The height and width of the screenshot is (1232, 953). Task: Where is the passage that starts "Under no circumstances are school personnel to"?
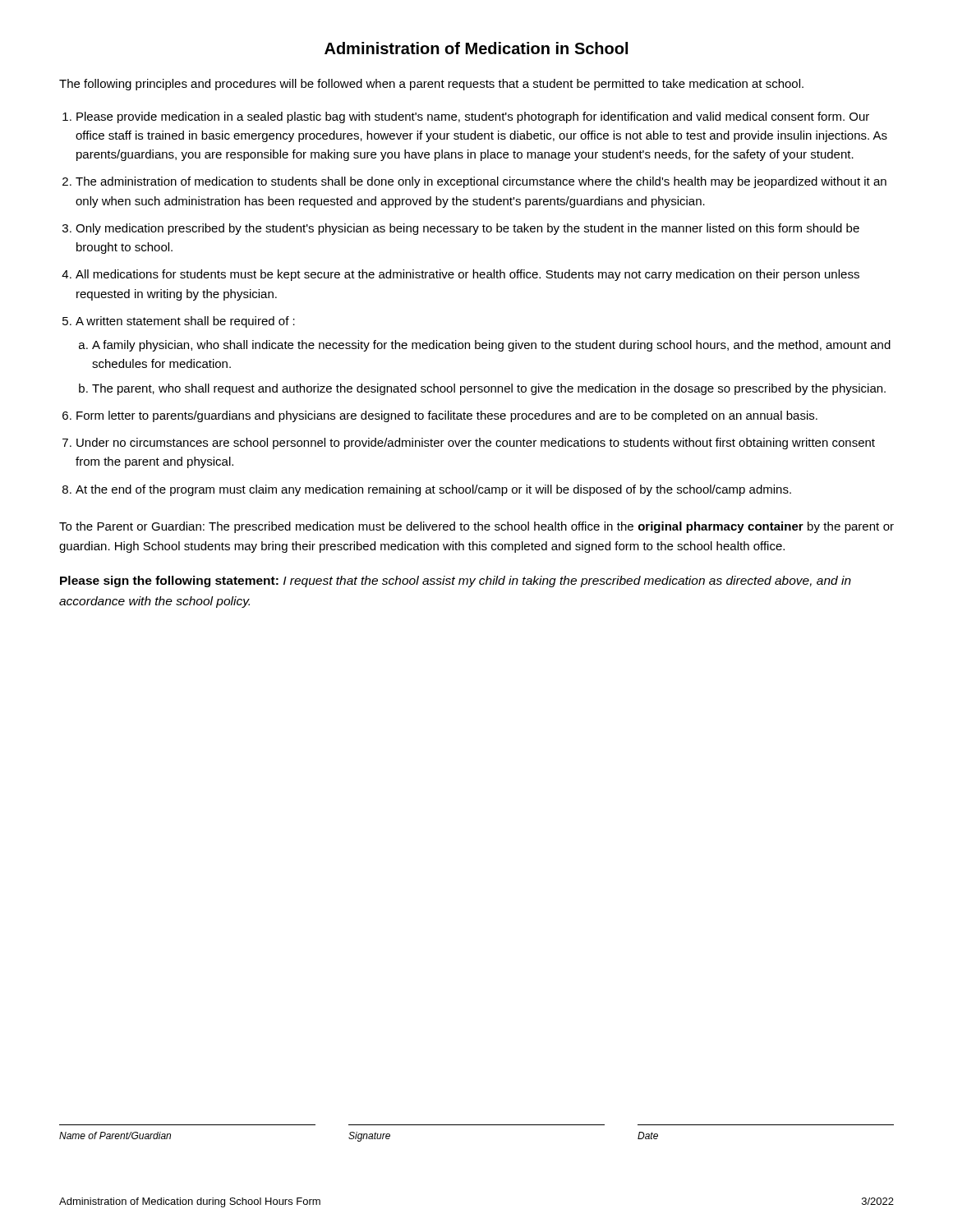click(x=475, y=452)
